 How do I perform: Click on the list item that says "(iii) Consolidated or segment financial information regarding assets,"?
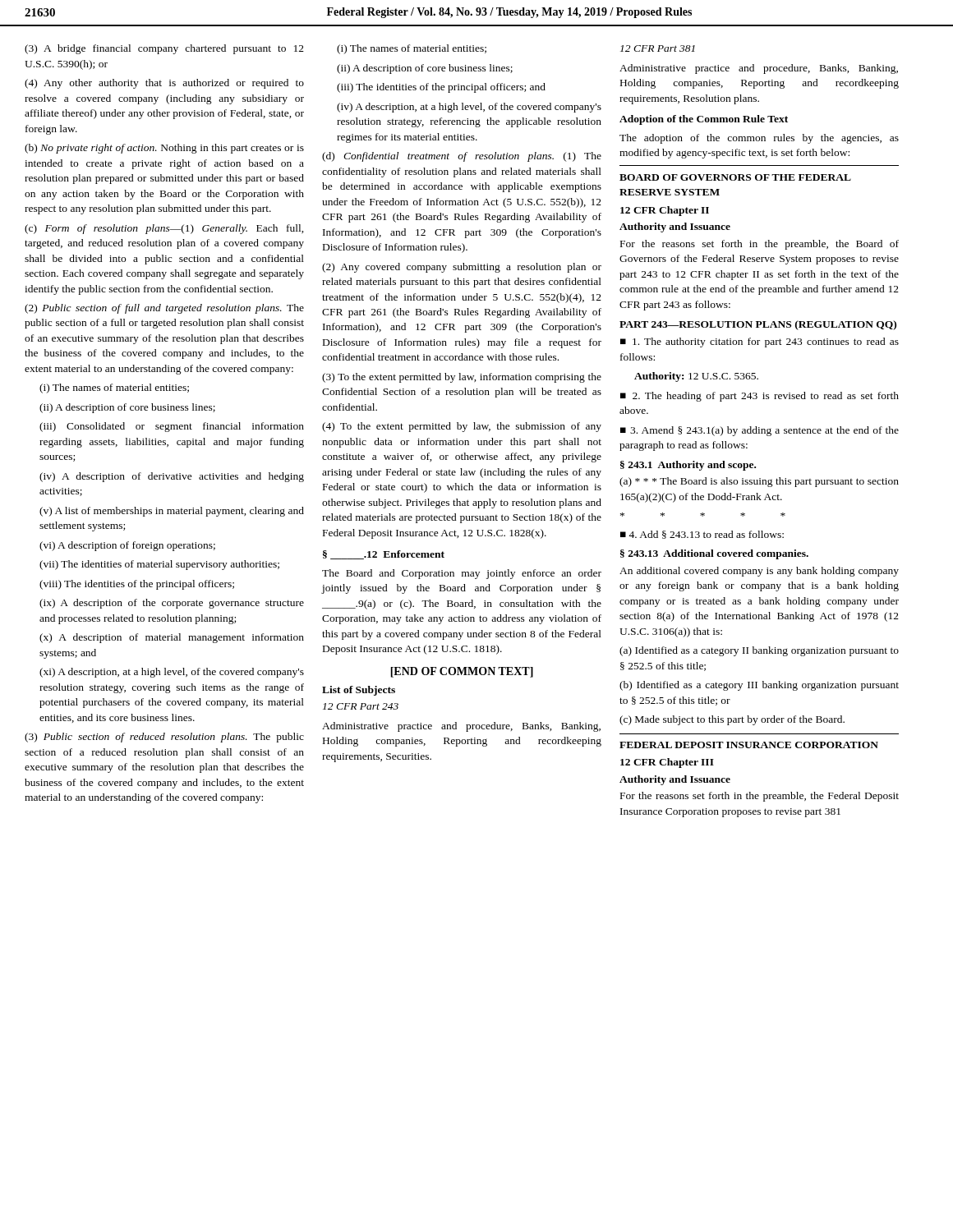(x=172, y=442)
